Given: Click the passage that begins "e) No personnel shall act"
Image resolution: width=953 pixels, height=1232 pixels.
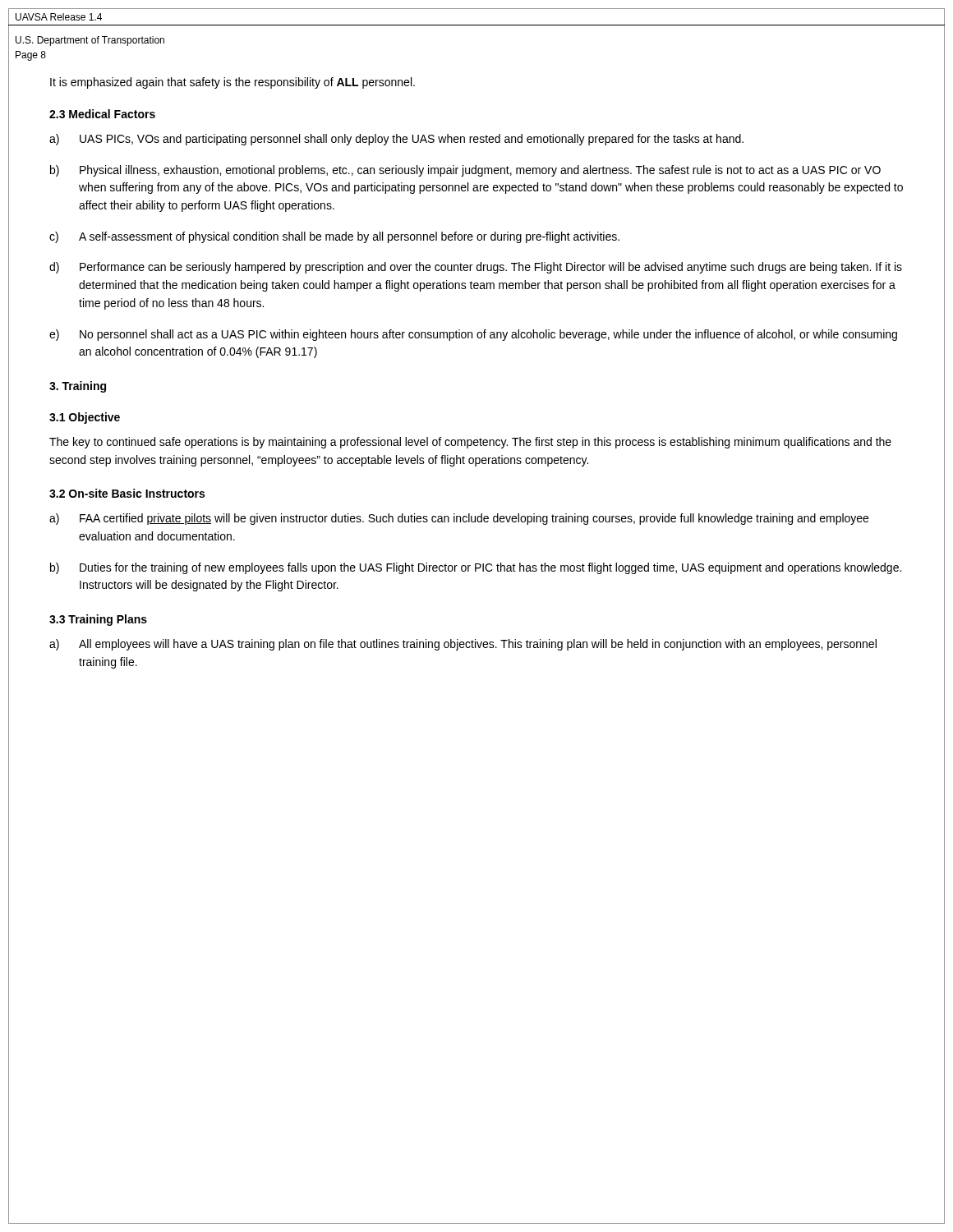Looking at the screenshot, I should click(476, 343).
